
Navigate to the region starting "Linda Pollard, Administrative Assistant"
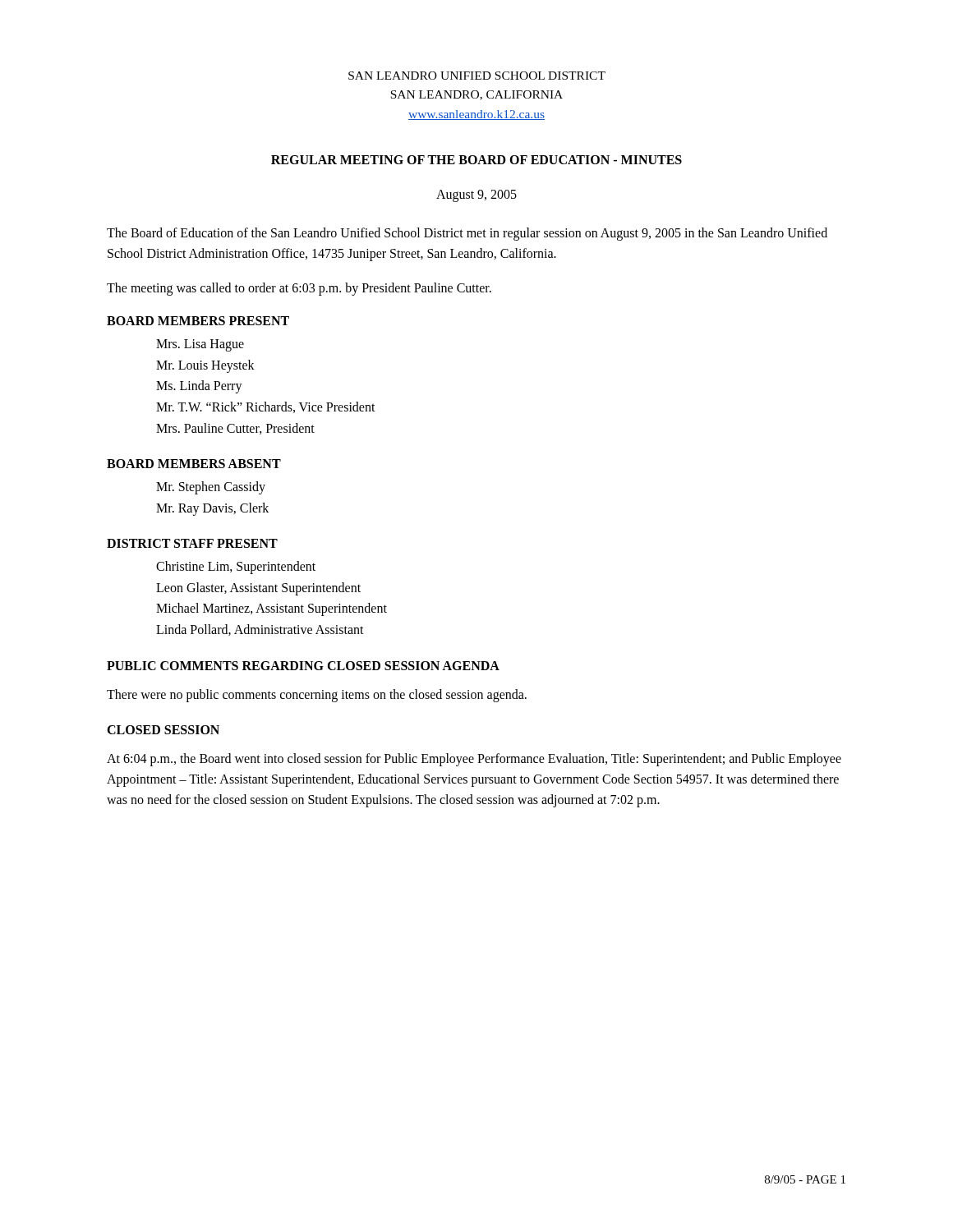click(x=260, y=630)
